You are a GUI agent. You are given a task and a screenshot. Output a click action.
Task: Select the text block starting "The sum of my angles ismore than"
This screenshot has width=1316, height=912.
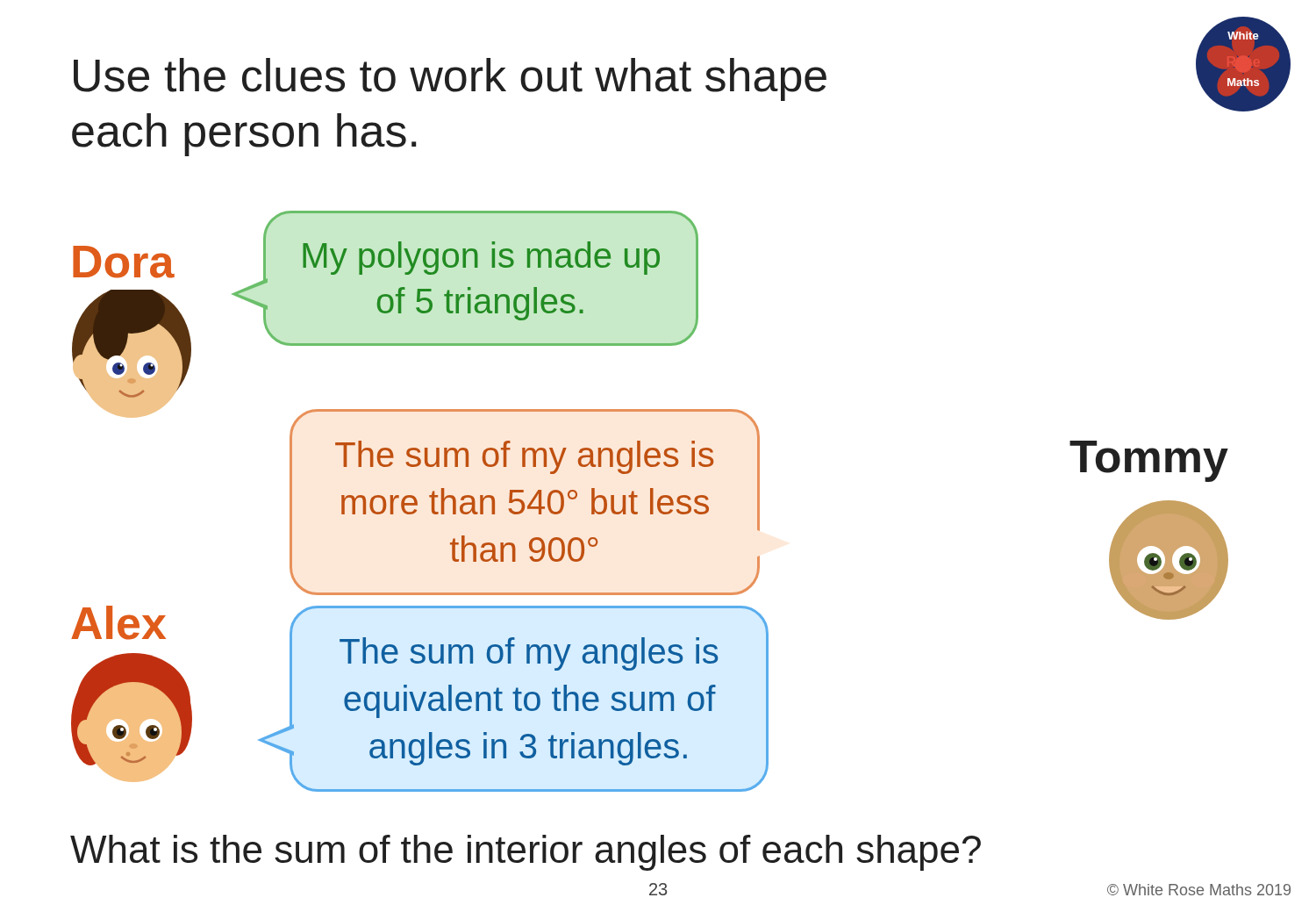(525, 502)
